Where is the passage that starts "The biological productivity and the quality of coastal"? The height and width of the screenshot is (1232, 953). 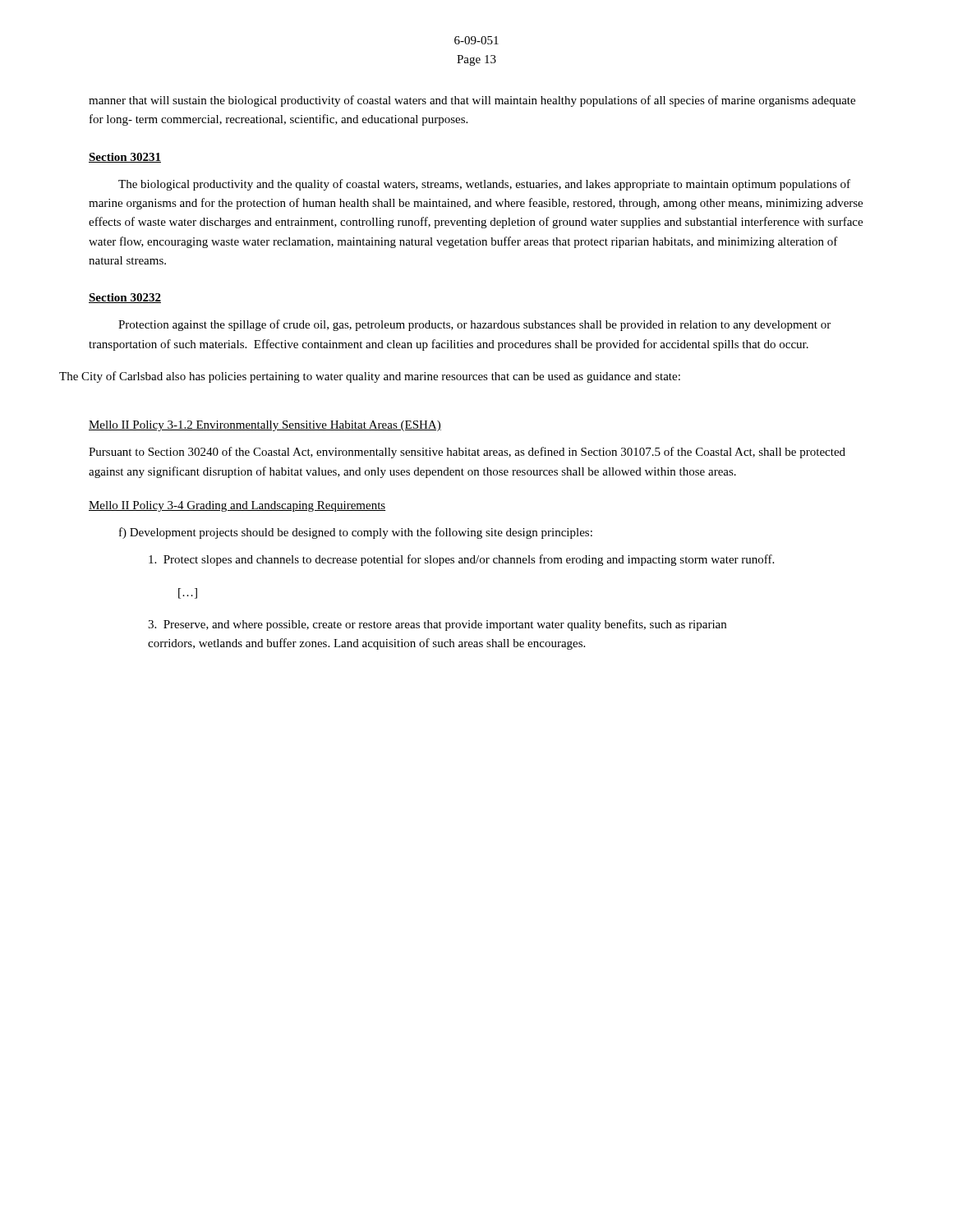click(x=476, y=222)
